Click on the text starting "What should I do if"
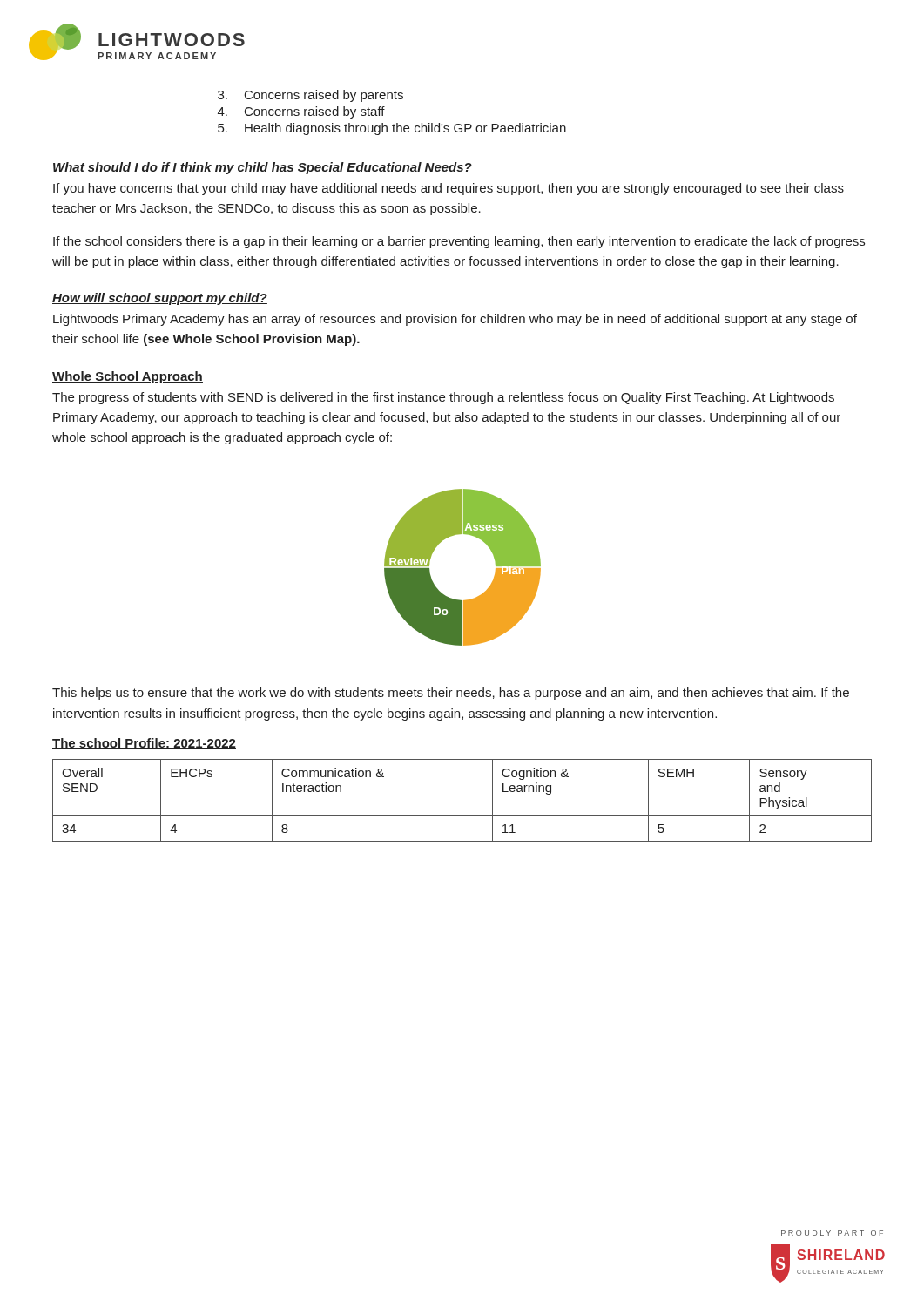924x1307 pixels. (x=262, y=167)
